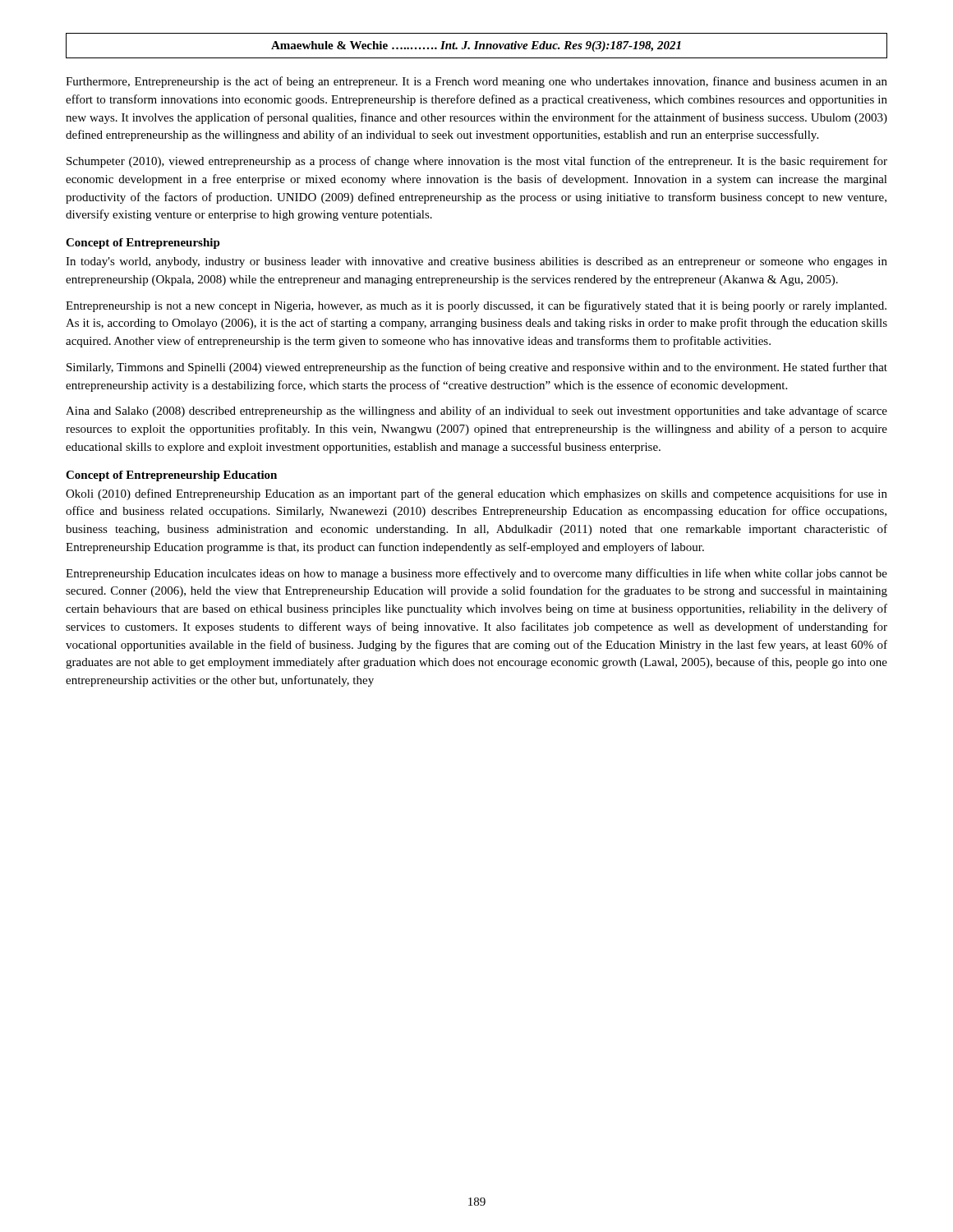Navigate to the region starting "Furthermore, Entrepreneurship is the act"
Image resolution: width=953 pixels, height=1232 pixels.
[476, 109]
